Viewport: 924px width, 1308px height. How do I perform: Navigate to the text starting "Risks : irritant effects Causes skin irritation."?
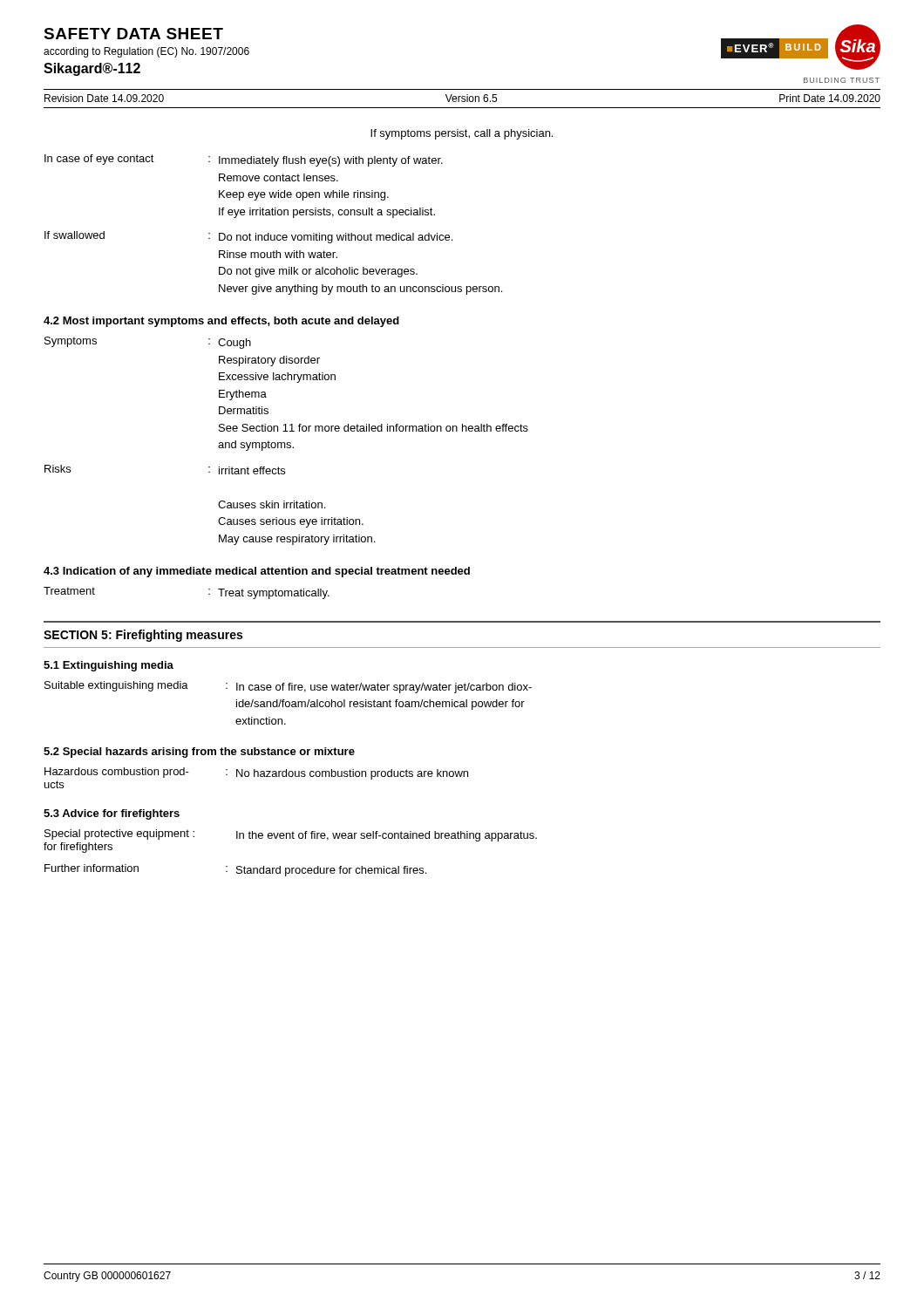point(56,470)
